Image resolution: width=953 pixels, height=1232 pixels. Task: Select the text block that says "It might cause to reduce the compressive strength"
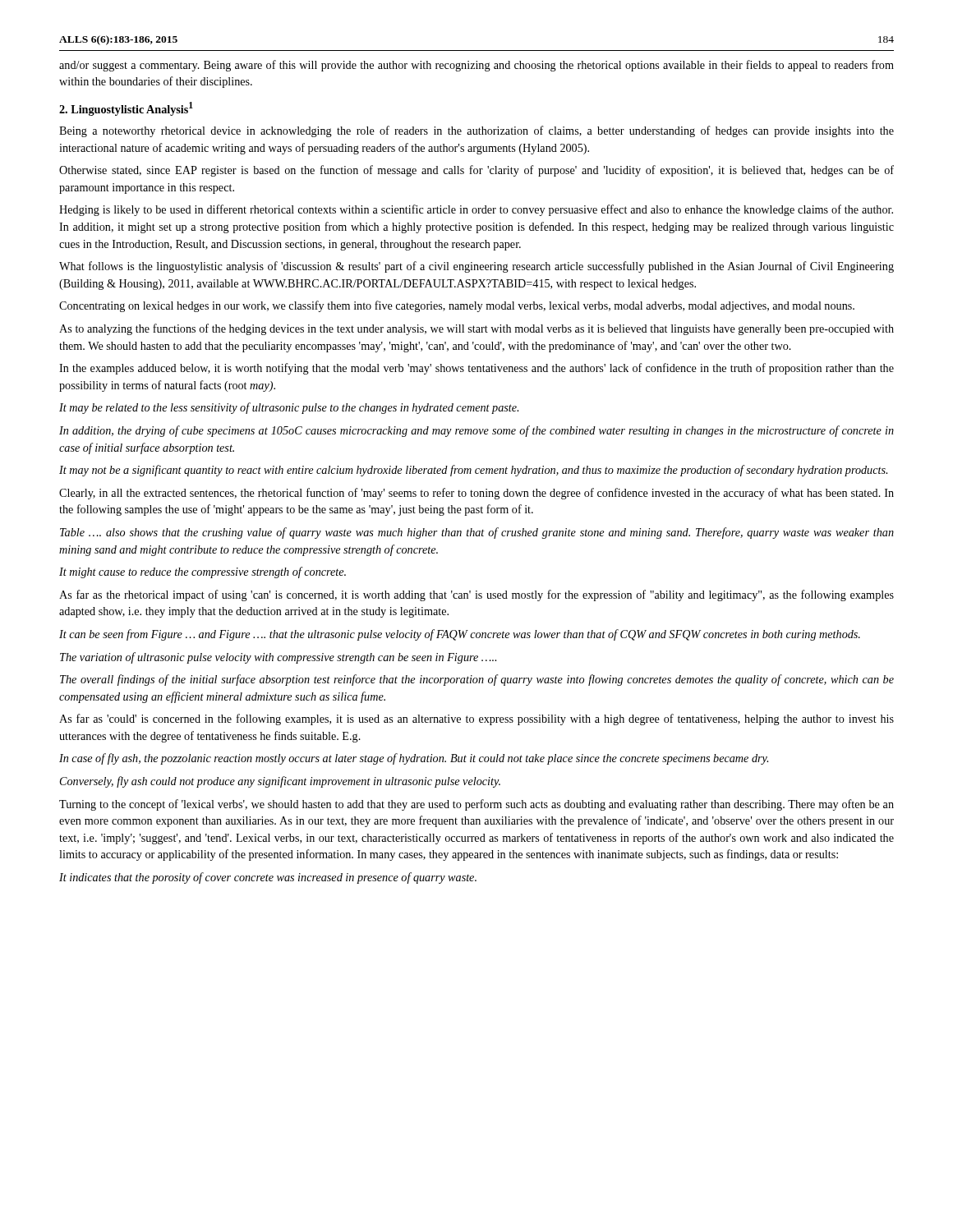[x=203, y=572]
